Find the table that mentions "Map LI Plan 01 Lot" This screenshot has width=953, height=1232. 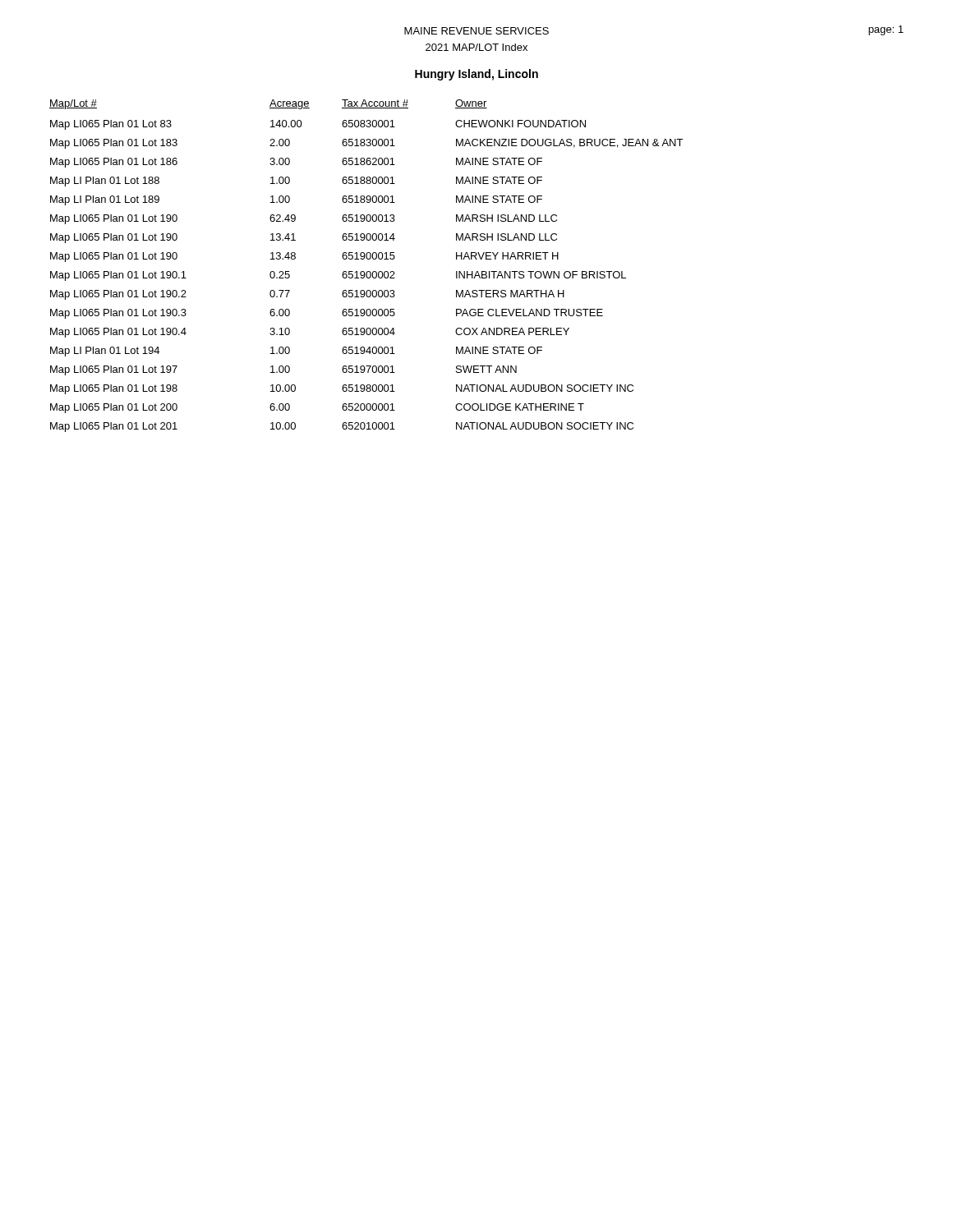tap(476, 265)
